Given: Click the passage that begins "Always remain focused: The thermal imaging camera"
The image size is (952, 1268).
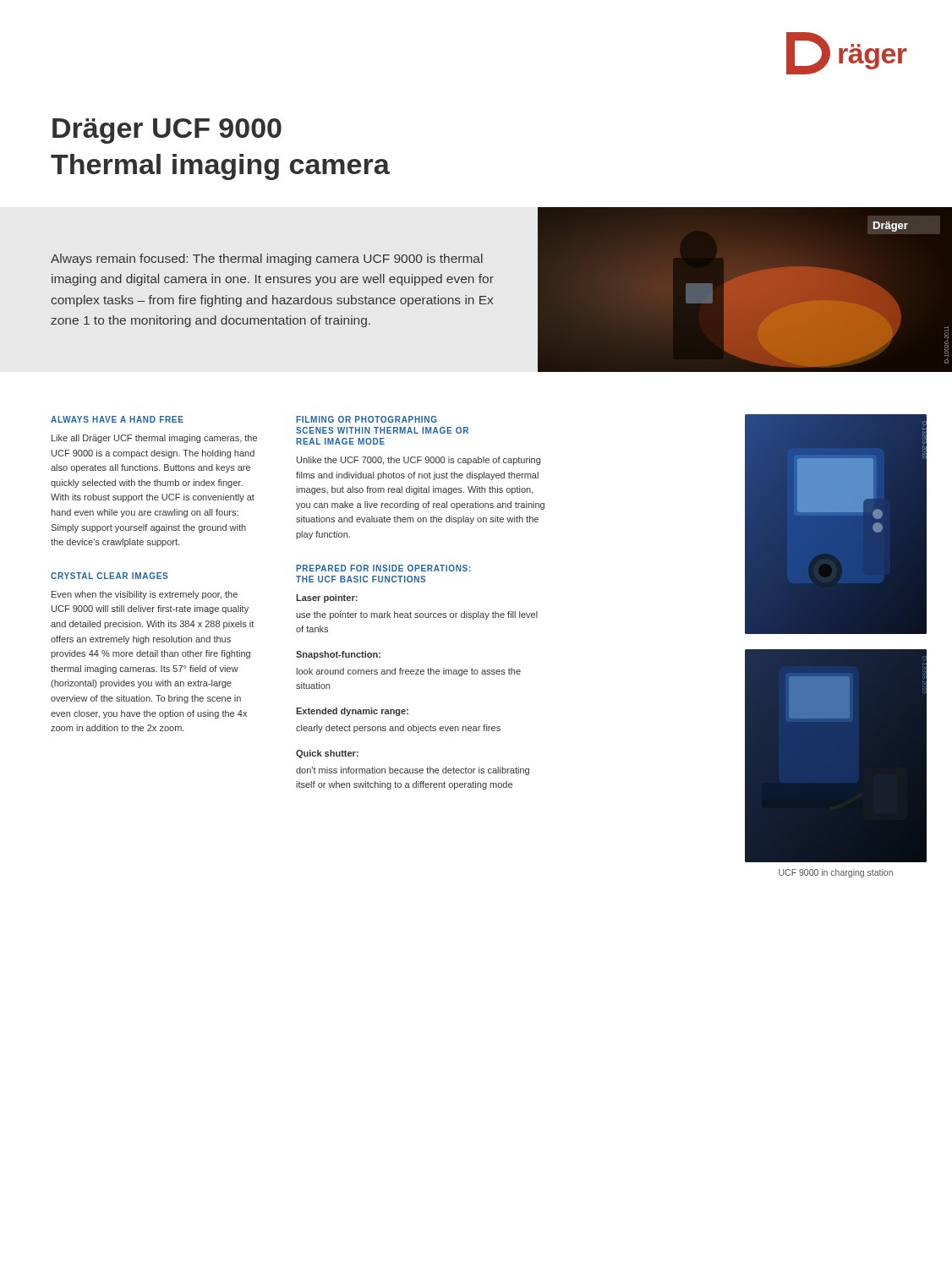Looking at the screenshot, I should pyautogui.click(x=272, y=289).
